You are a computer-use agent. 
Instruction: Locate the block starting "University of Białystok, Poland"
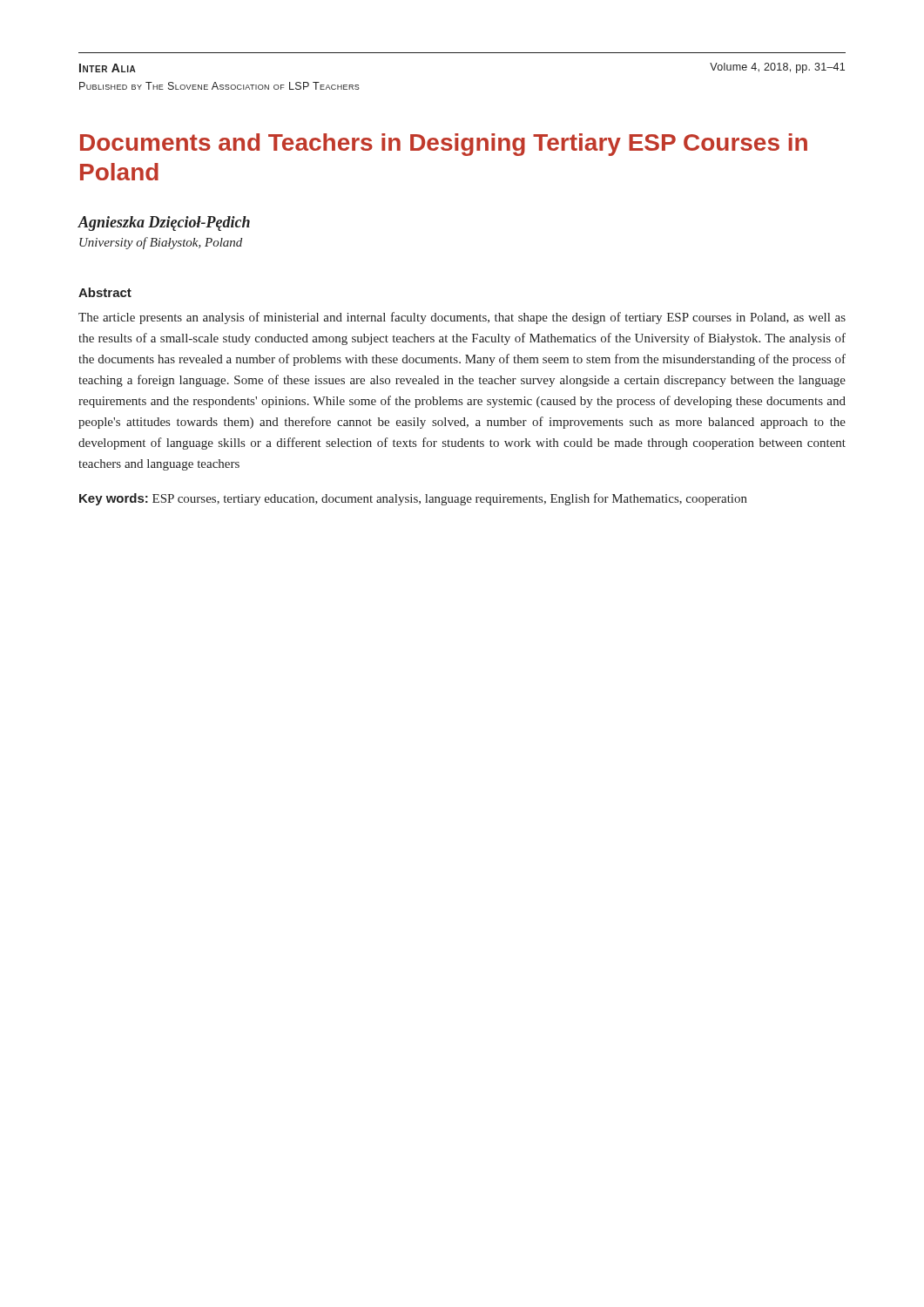[160, 243]
